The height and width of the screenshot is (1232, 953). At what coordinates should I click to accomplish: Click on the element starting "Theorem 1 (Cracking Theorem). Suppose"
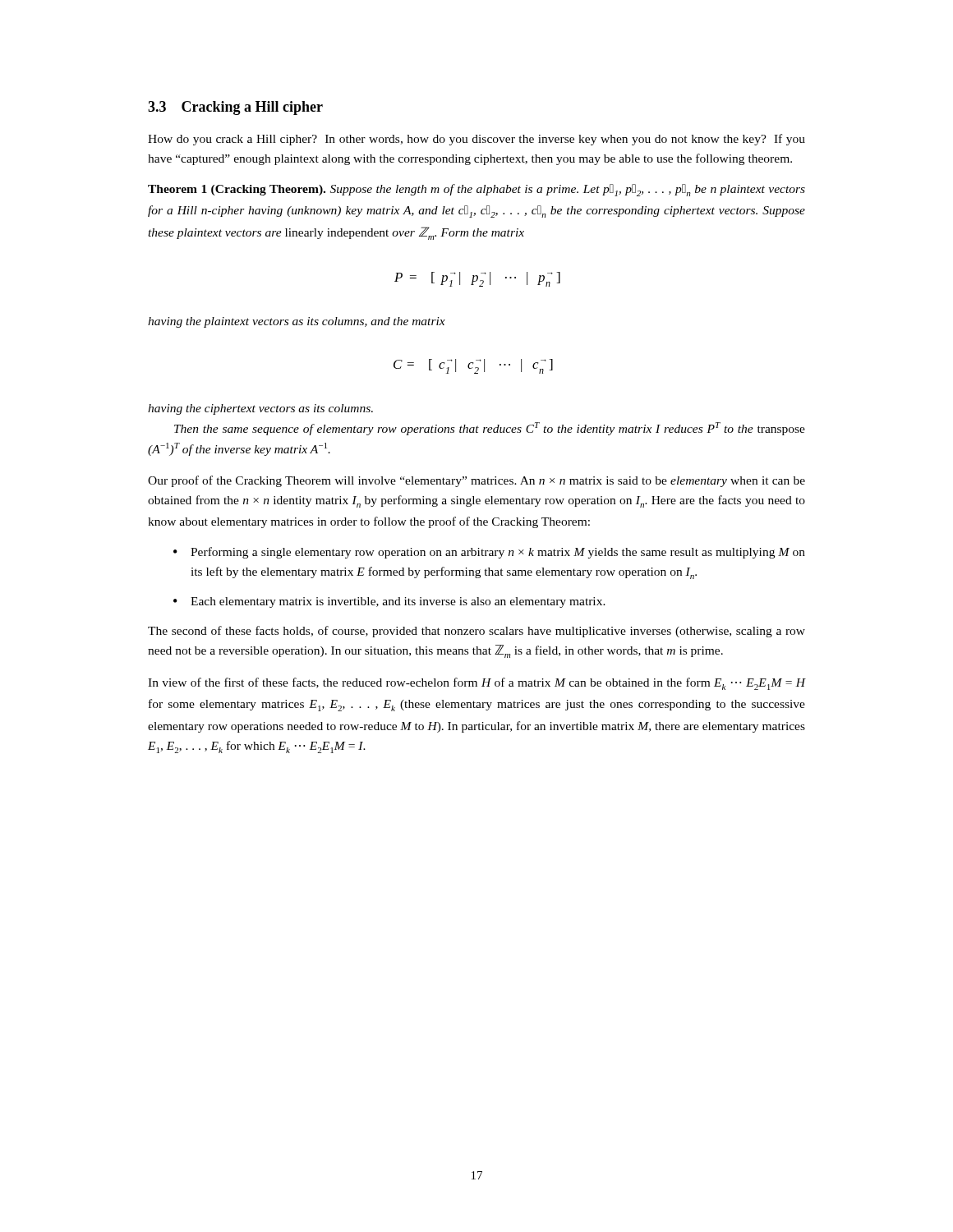(476, 211)
